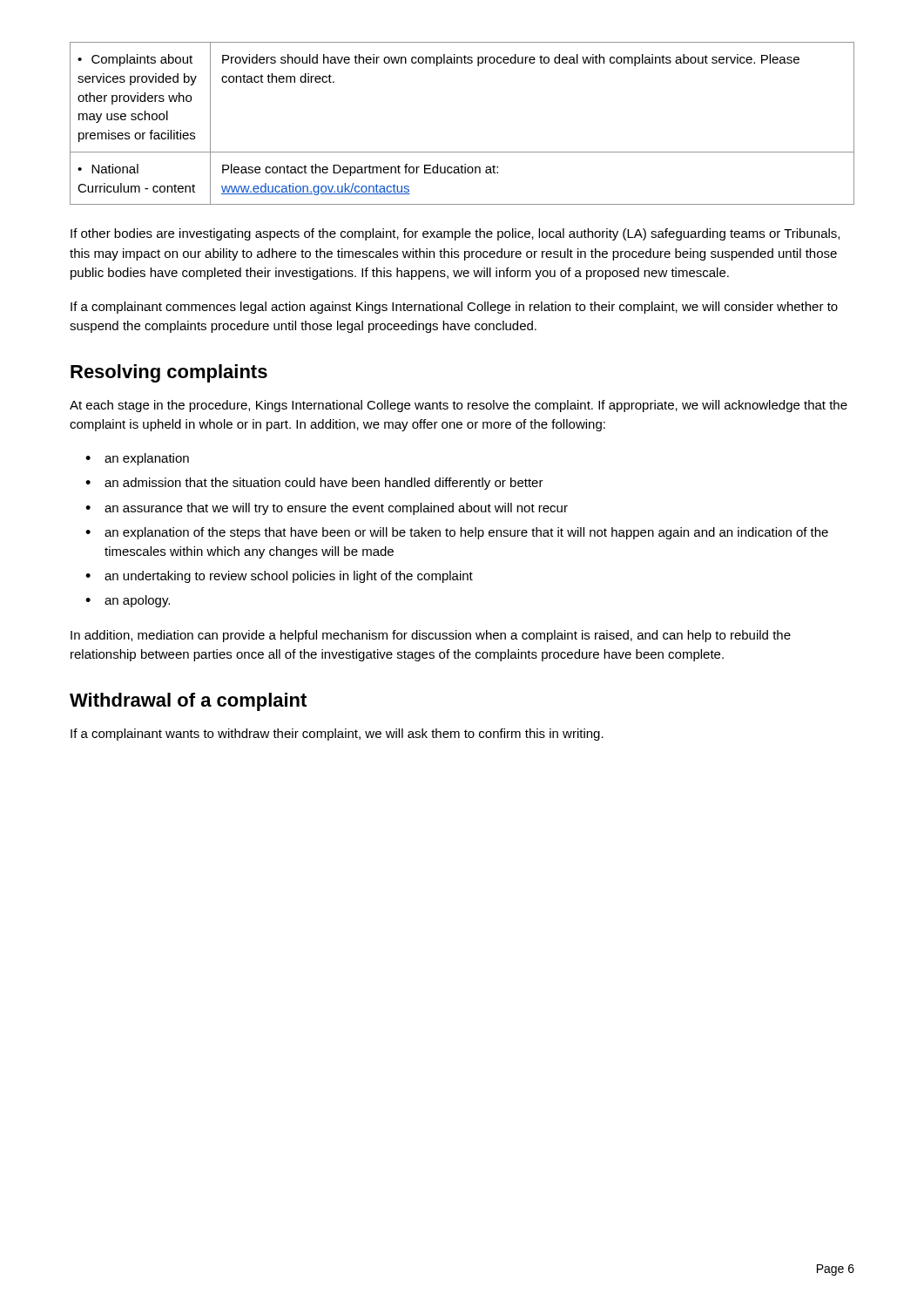This screenshot has height=1307, width=924.
Task: Locate the block of text that opens with "• an admission that"
Action: pos(470,483)
